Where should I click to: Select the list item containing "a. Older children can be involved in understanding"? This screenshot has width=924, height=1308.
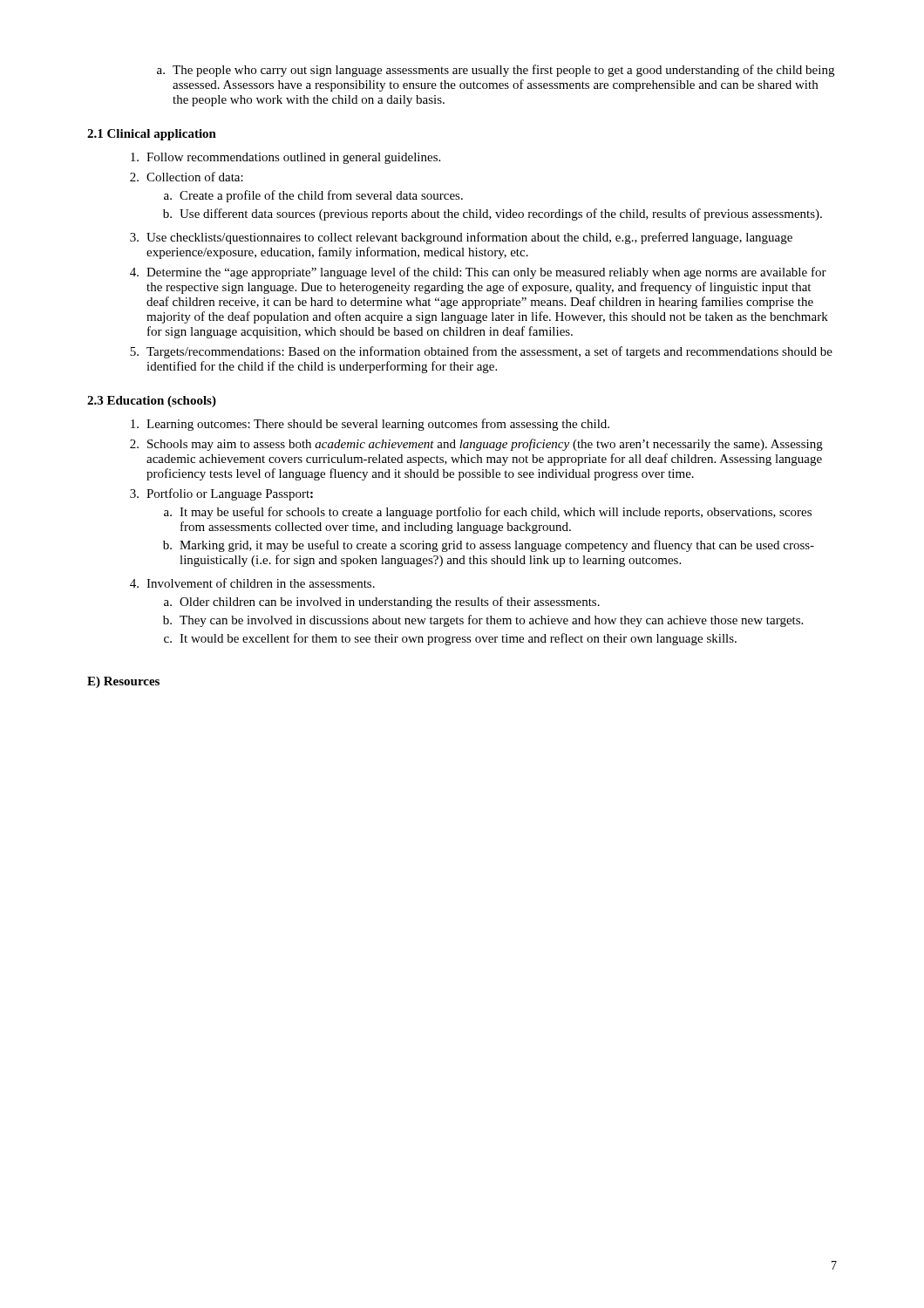coord(492,602)
